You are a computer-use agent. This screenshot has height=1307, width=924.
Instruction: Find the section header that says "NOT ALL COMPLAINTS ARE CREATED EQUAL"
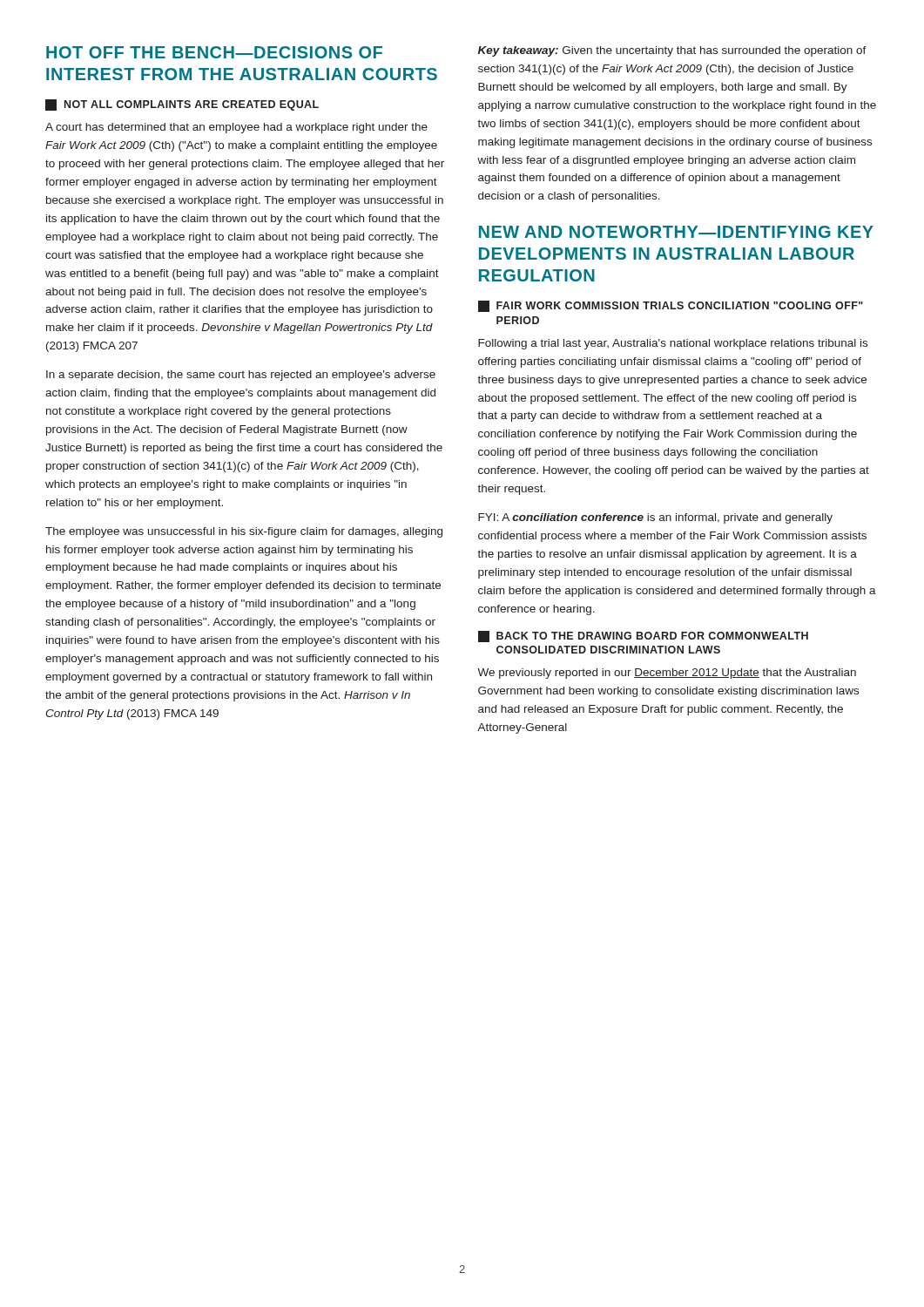pos(182,105)
